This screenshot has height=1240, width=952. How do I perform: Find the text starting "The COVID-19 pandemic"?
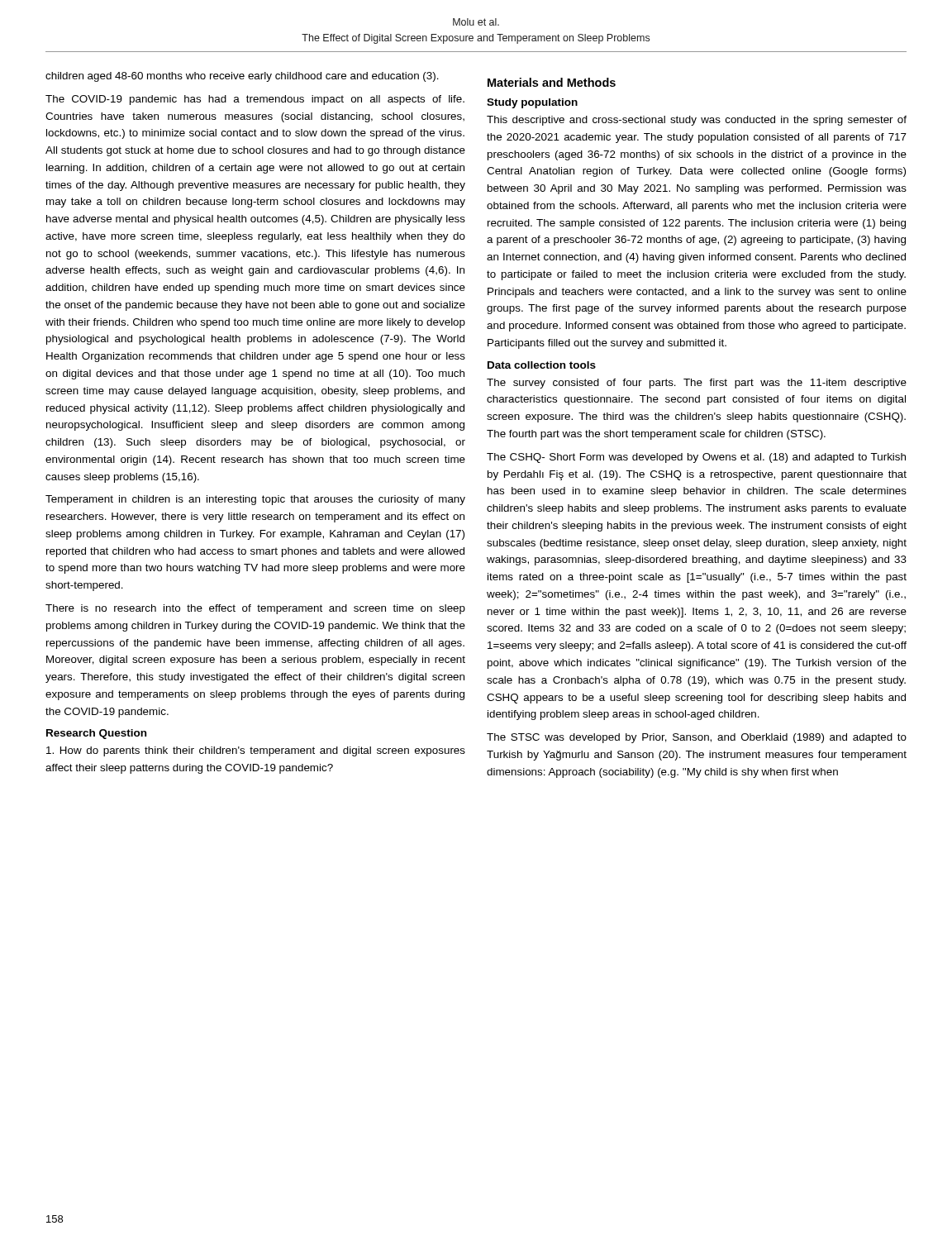click(255, 287)
